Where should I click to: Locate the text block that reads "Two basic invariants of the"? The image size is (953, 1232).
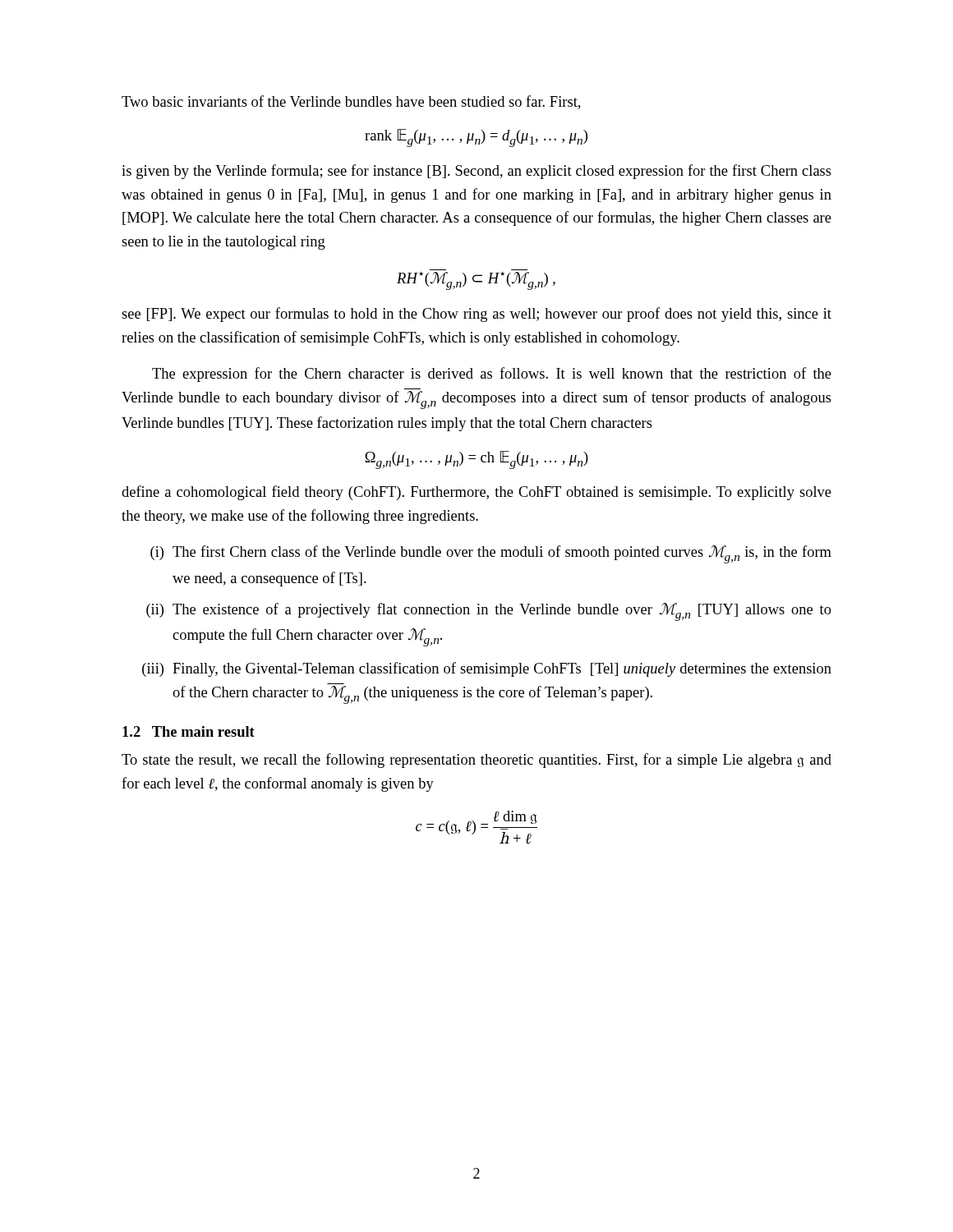[x=476, y=102]
